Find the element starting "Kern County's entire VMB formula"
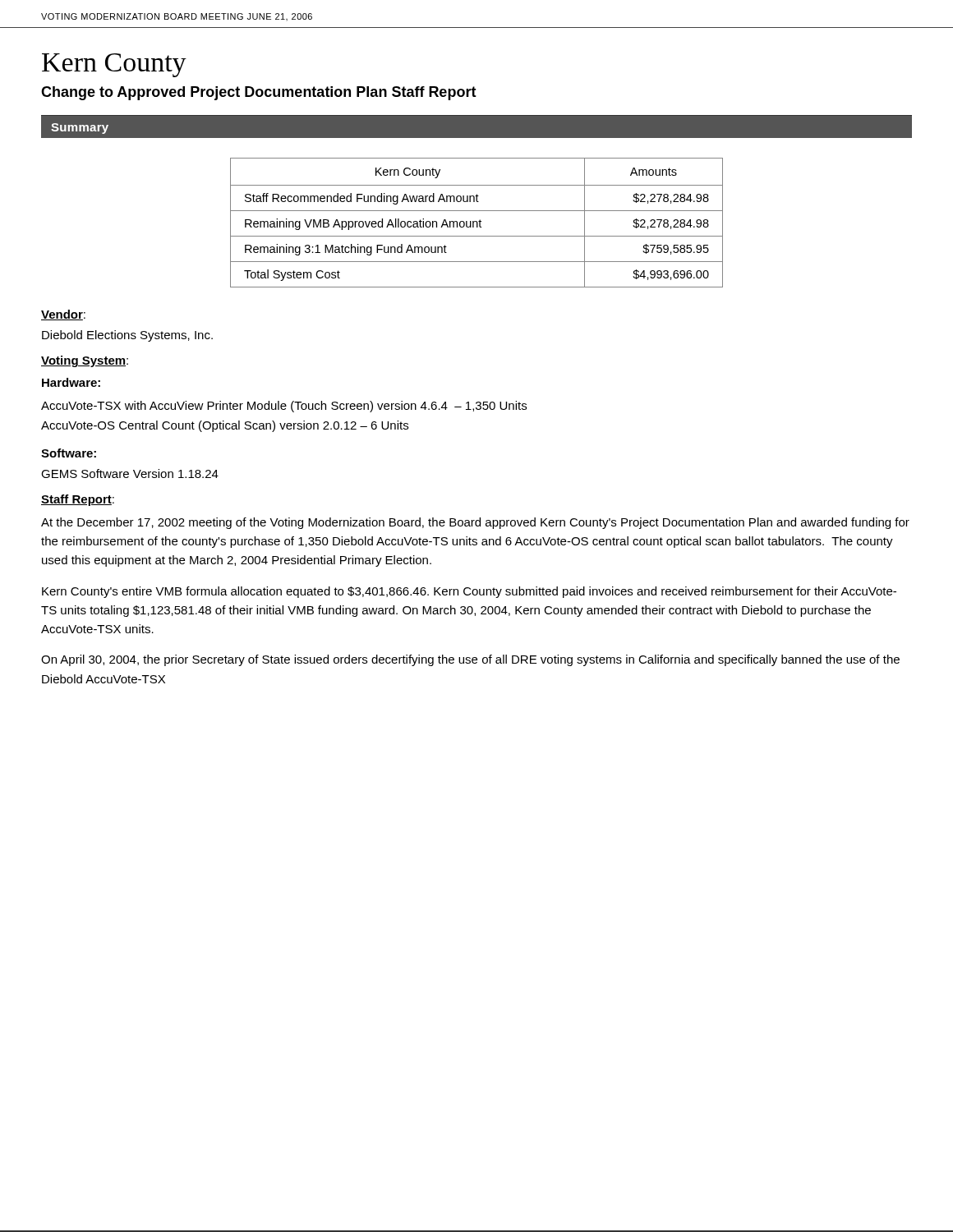This screenshot has height=1232, width=953. click(476, 610)
